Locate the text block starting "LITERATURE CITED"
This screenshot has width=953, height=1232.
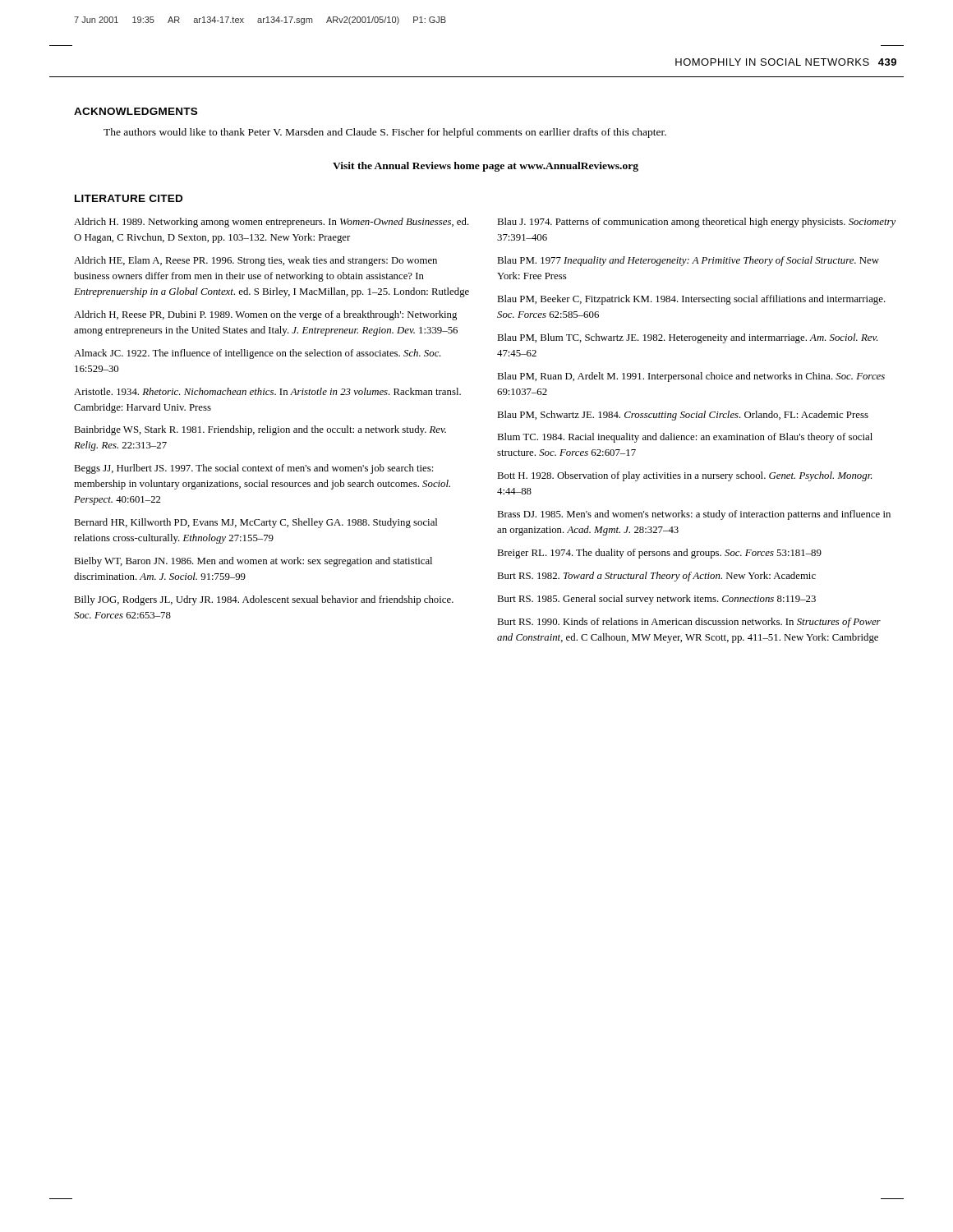[129, 198]
